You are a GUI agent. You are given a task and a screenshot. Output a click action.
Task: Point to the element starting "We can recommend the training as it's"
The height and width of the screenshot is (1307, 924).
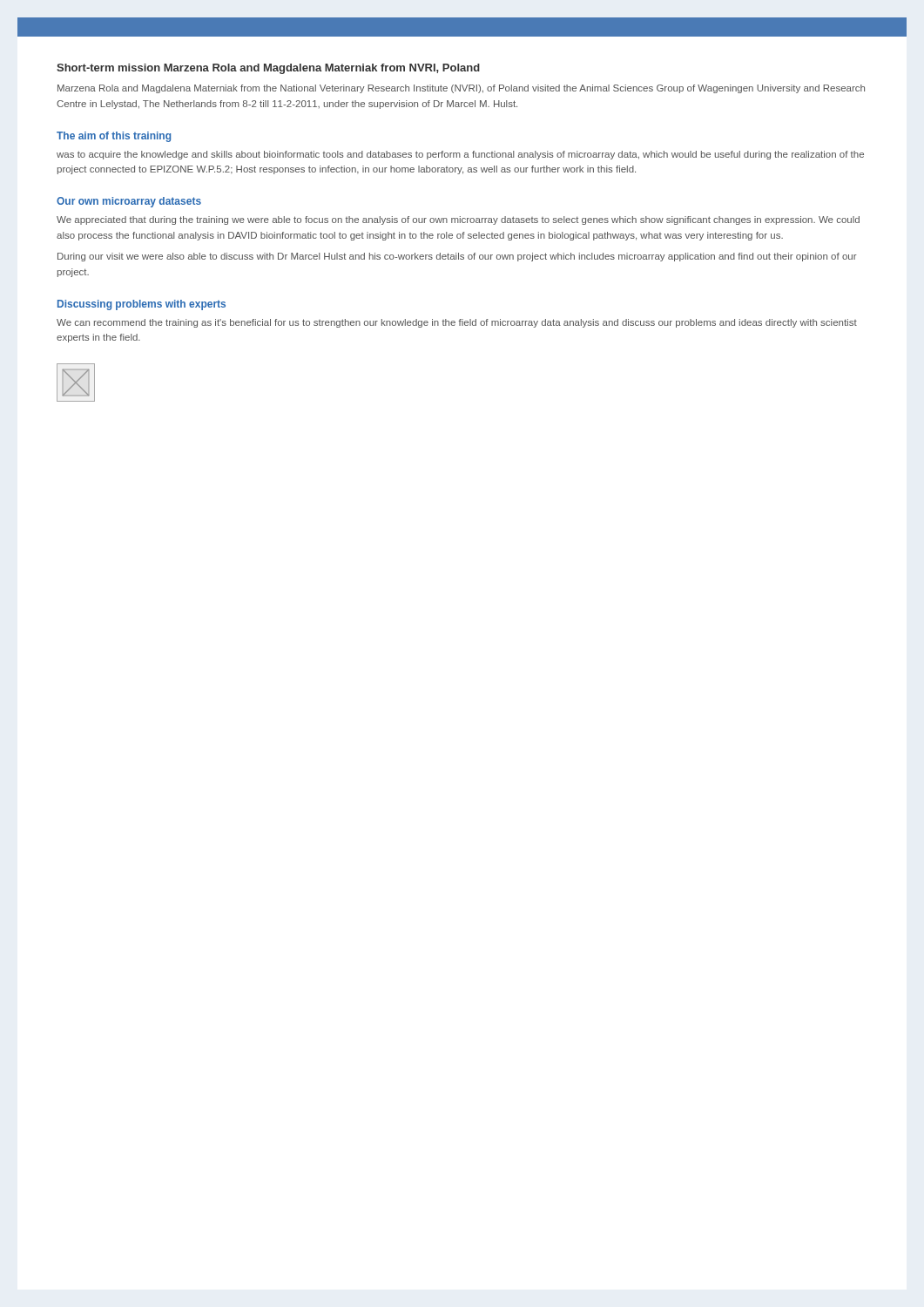point(457,330)
